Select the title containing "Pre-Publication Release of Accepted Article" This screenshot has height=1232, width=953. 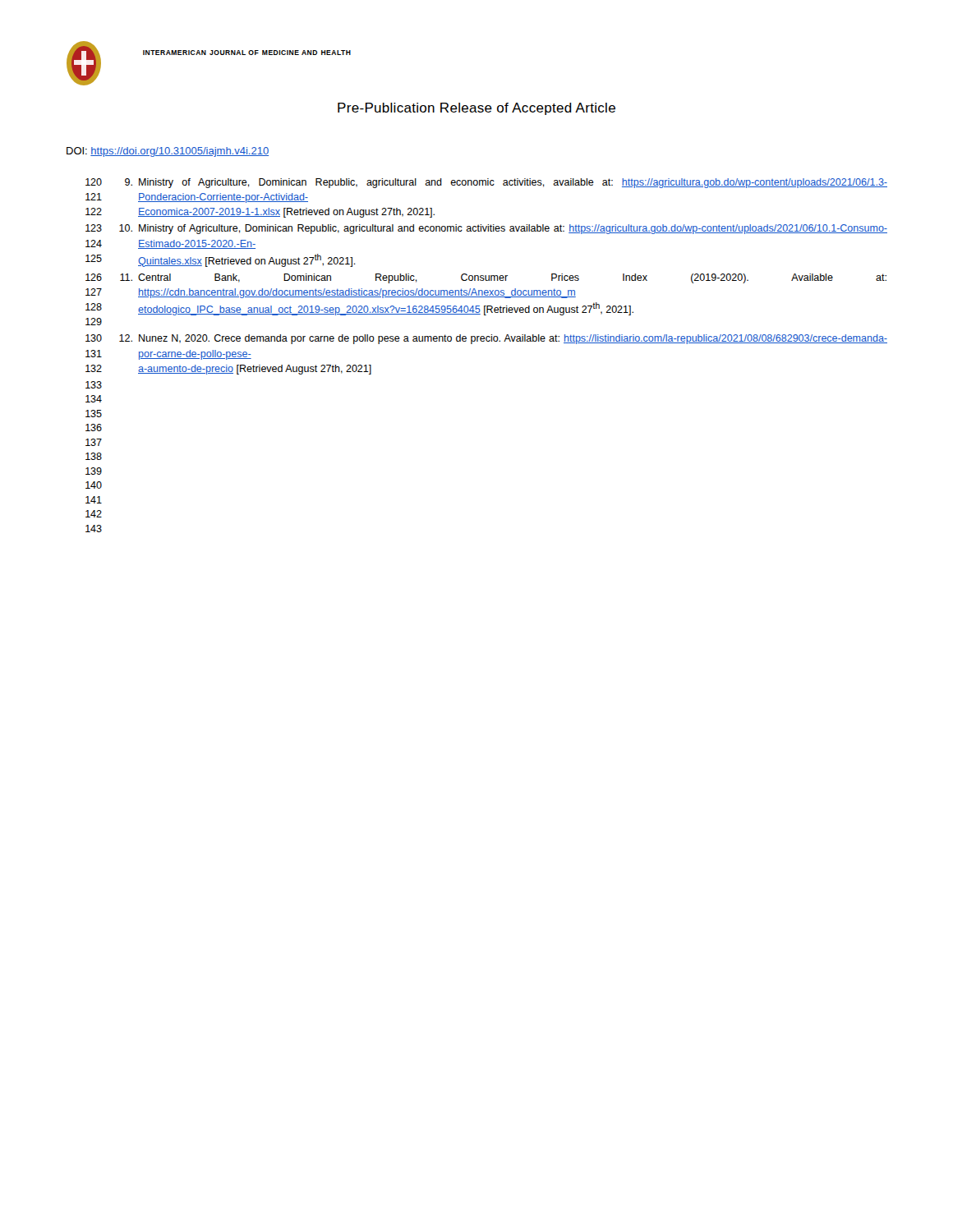click(x=476, y=108)
